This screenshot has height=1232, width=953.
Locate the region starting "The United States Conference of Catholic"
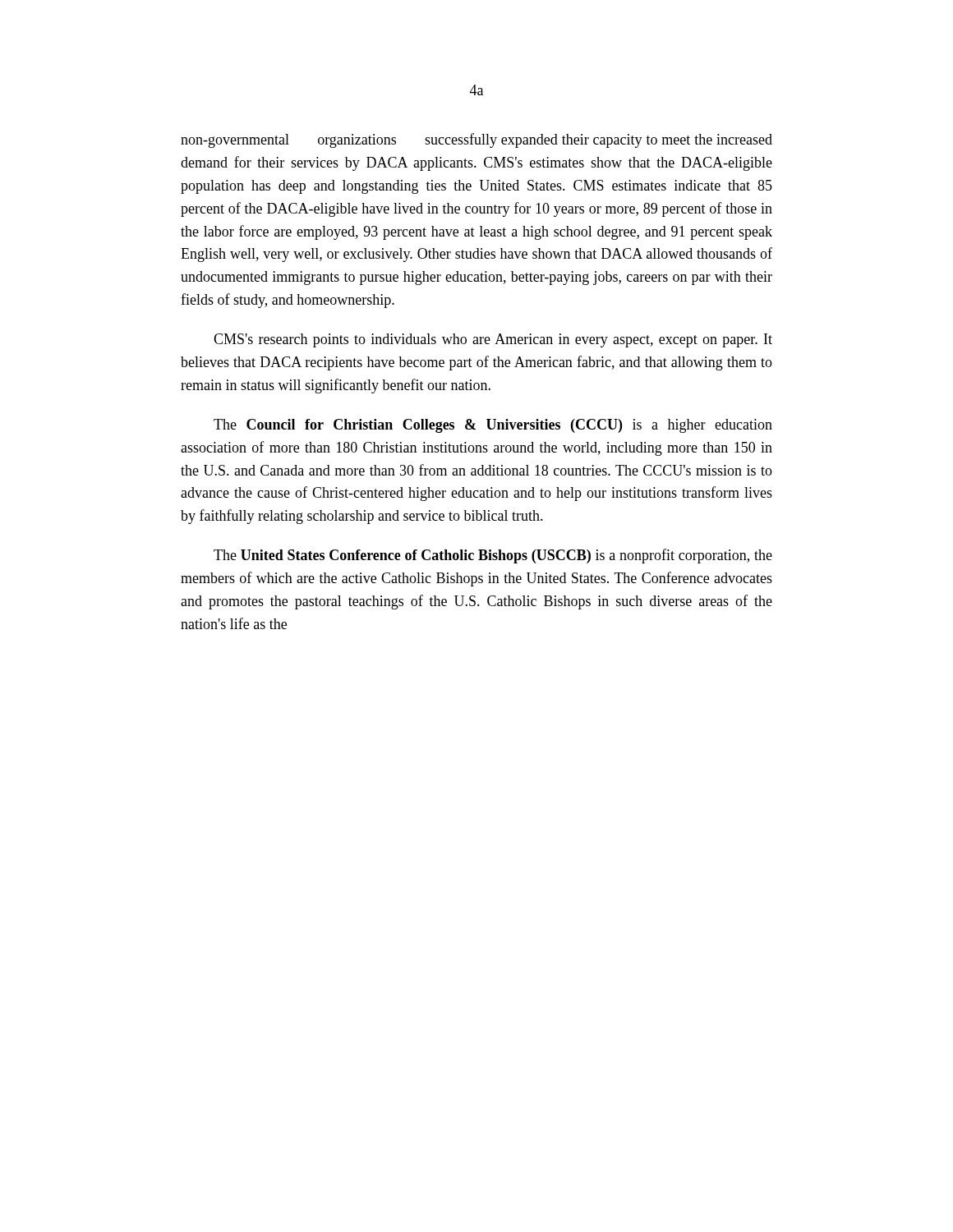click(476, 590)
